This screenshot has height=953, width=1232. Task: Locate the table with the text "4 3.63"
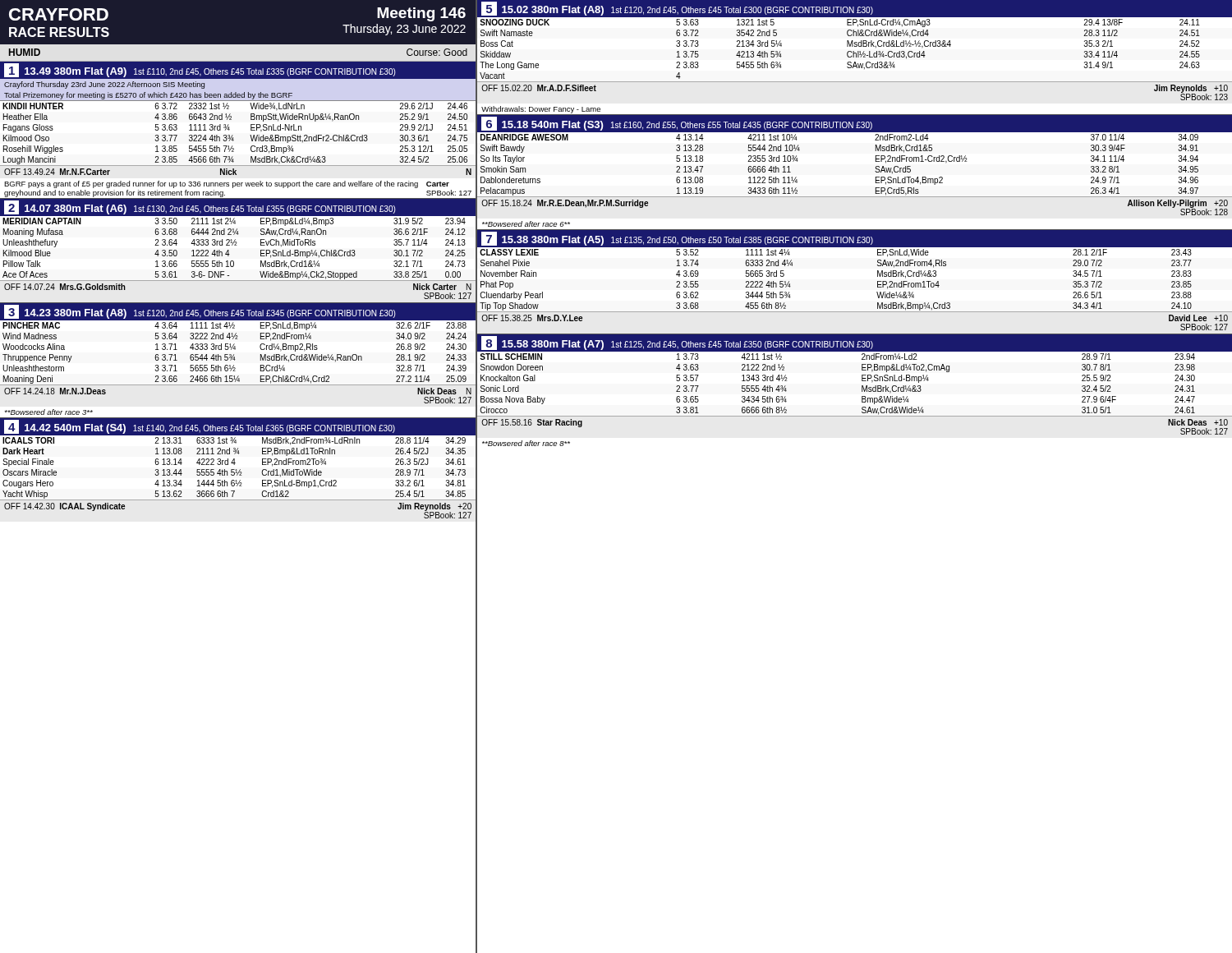pyautogui.click(x=855, y=384)
